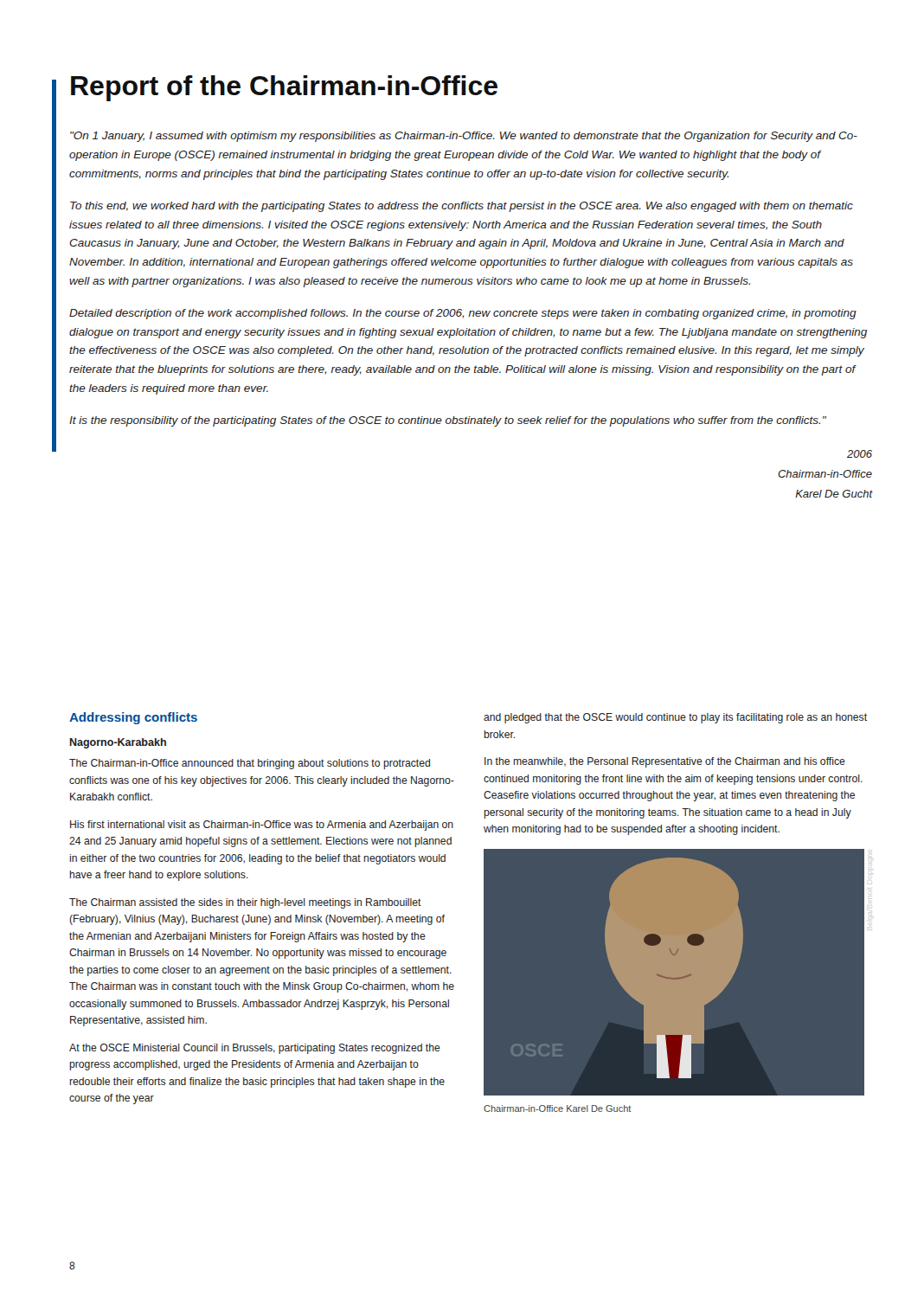This screenshot has height=1298, width=924.
Task: Navigate to the passage starting "His first international visit as Chairman-in-Office"
Action: tap(261, 850)
